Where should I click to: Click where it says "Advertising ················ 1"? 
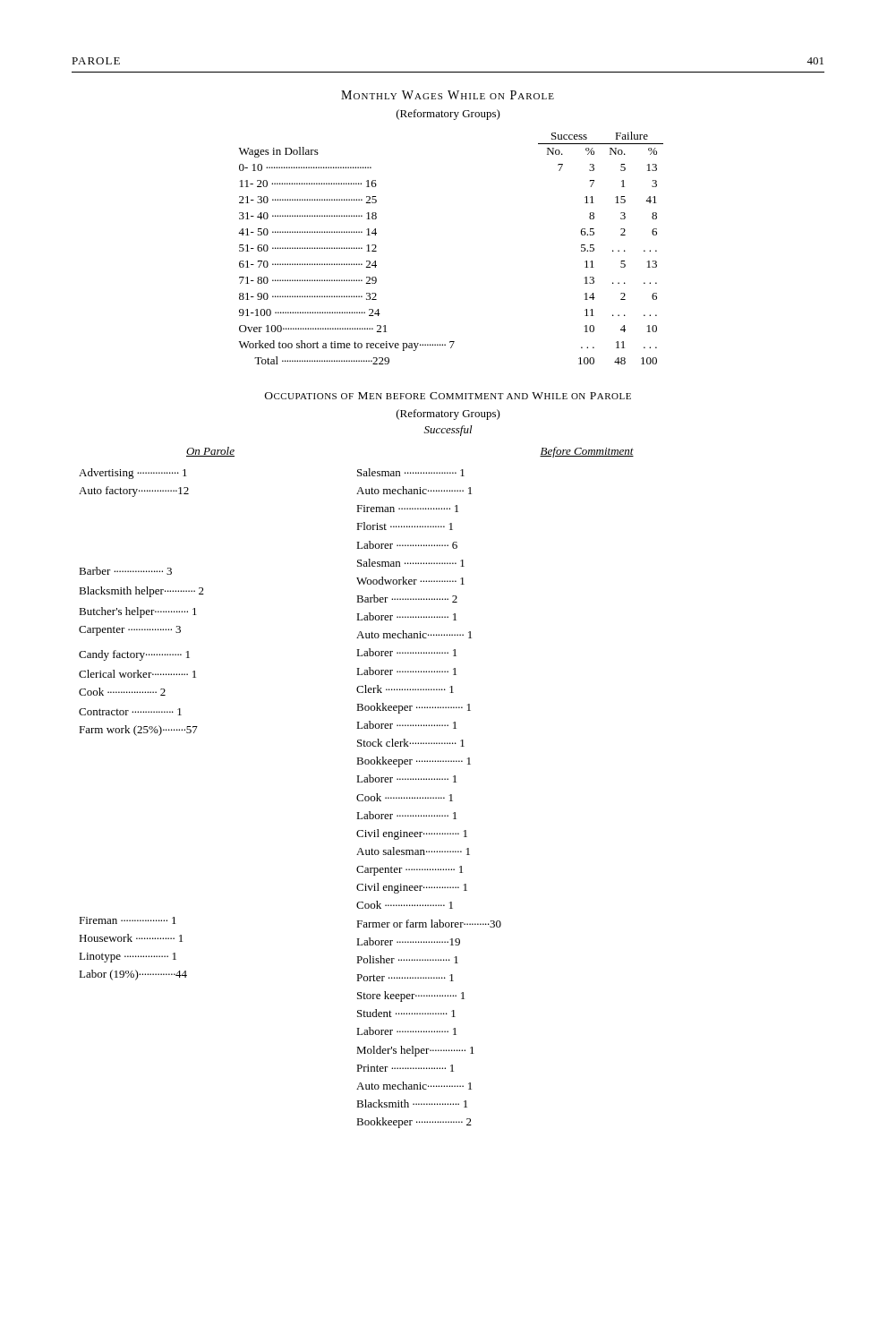(133, 472)
